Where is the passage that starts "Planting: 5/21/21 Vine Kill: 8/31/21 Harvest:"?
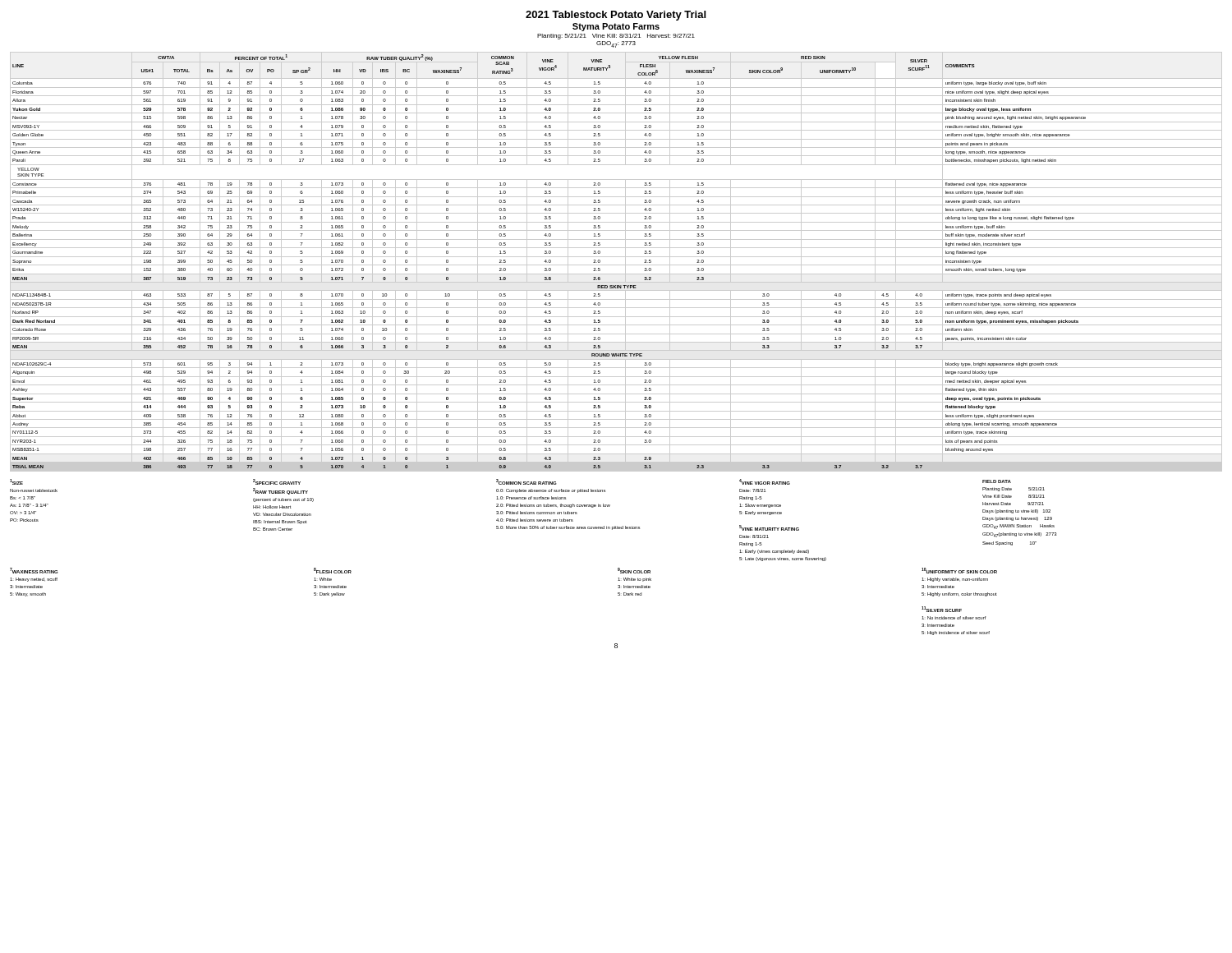 point(616,40)
